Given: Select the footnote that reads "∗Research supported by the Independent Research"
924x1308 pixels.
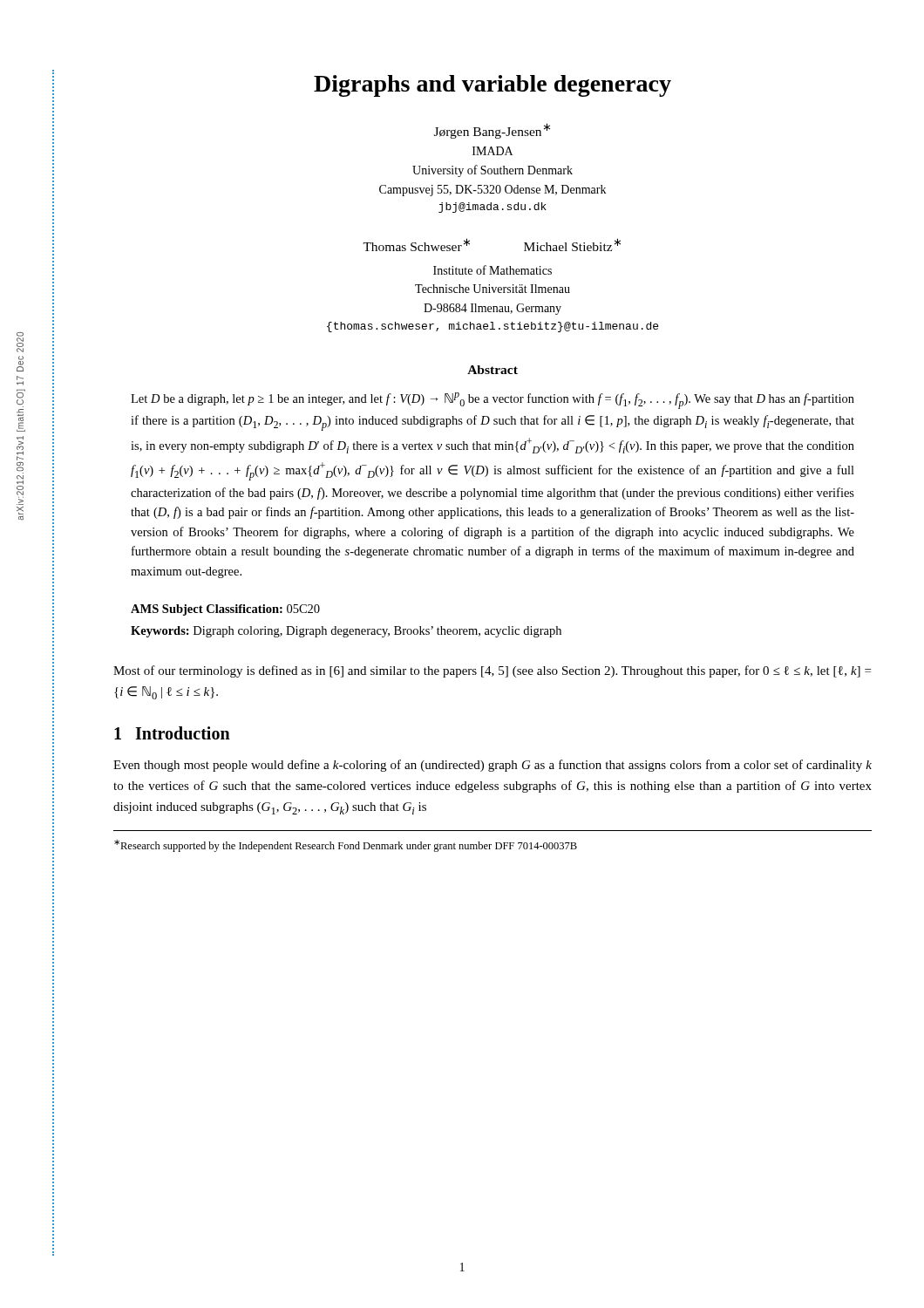Looking at the screenshot, I should (345, 845).
